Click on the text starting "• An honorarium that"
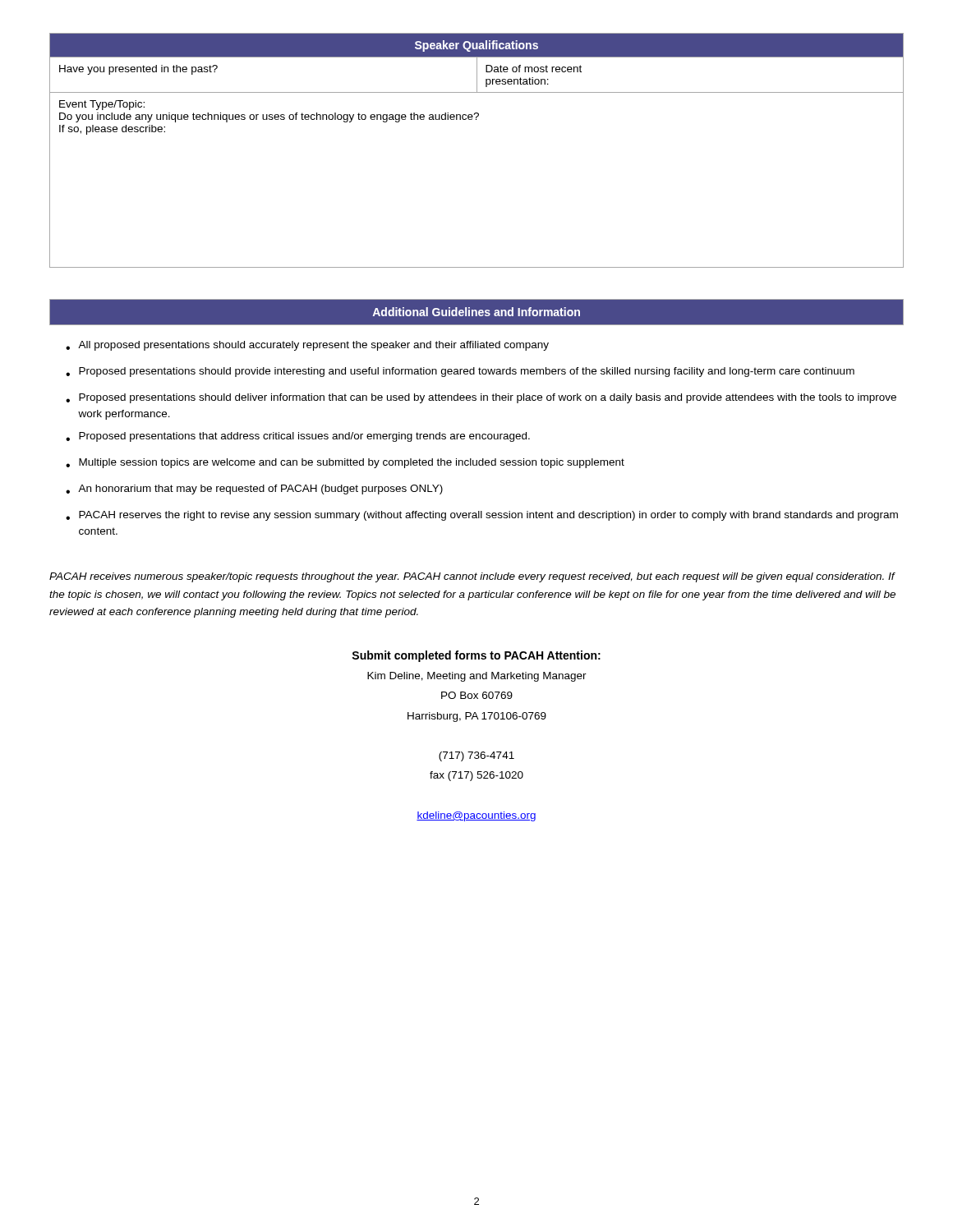Viewport: 953px width, 1232px height. click(x=254, y=491)
